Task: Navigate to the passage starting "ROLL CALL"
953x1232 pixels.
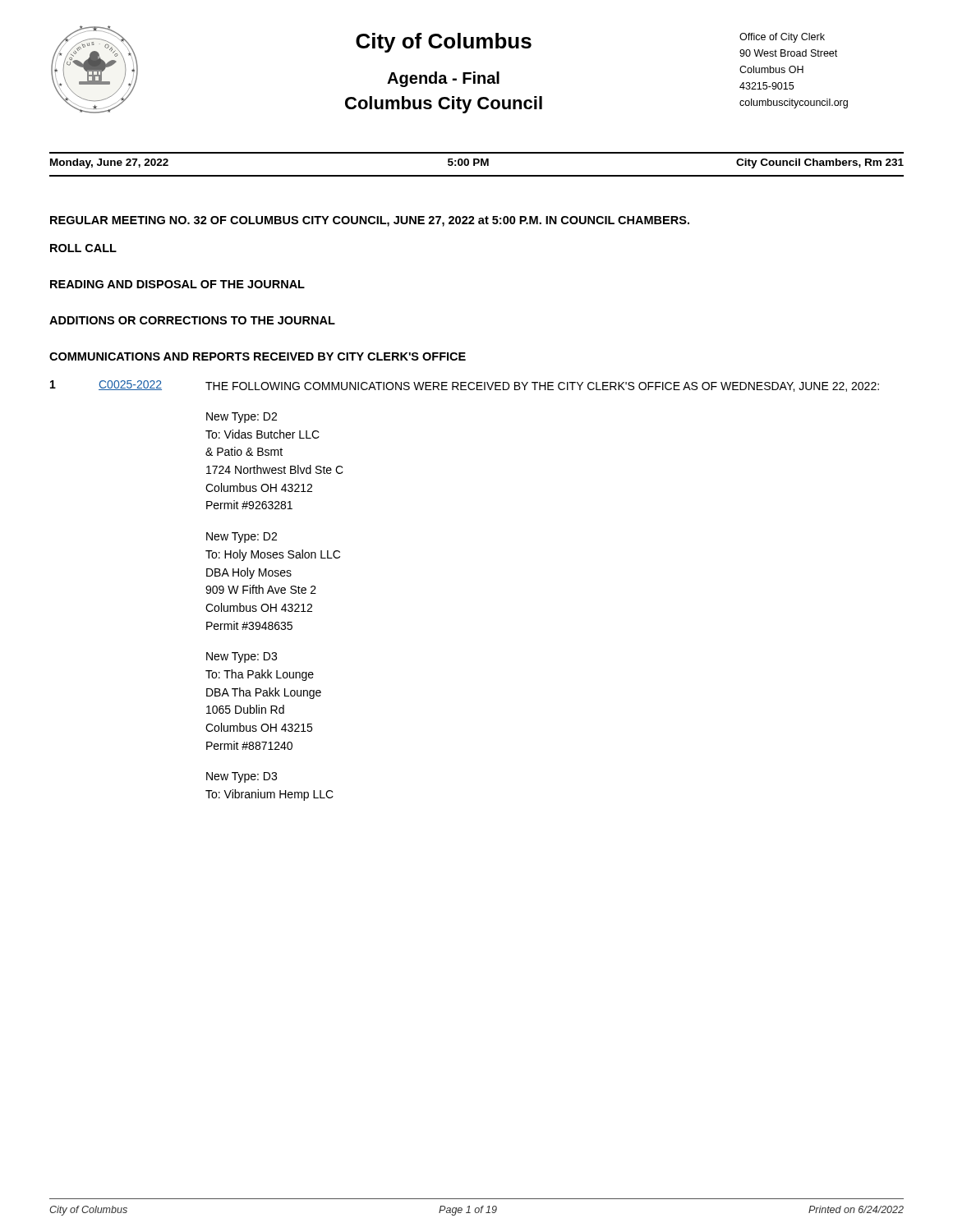Action: tap(83, 248)
